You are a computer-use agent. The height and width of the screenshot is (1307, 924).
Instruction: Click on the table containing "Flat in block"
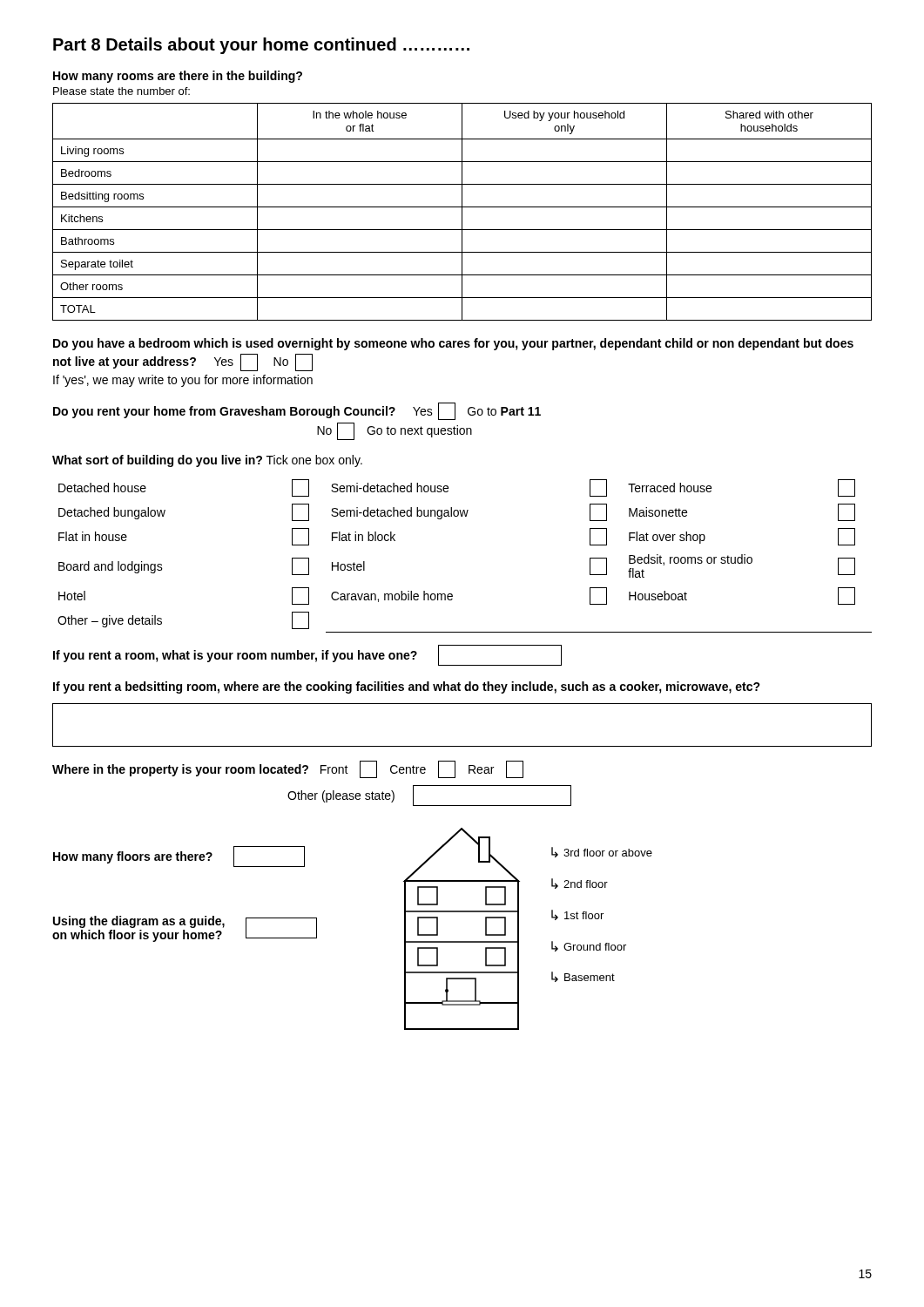462,554
